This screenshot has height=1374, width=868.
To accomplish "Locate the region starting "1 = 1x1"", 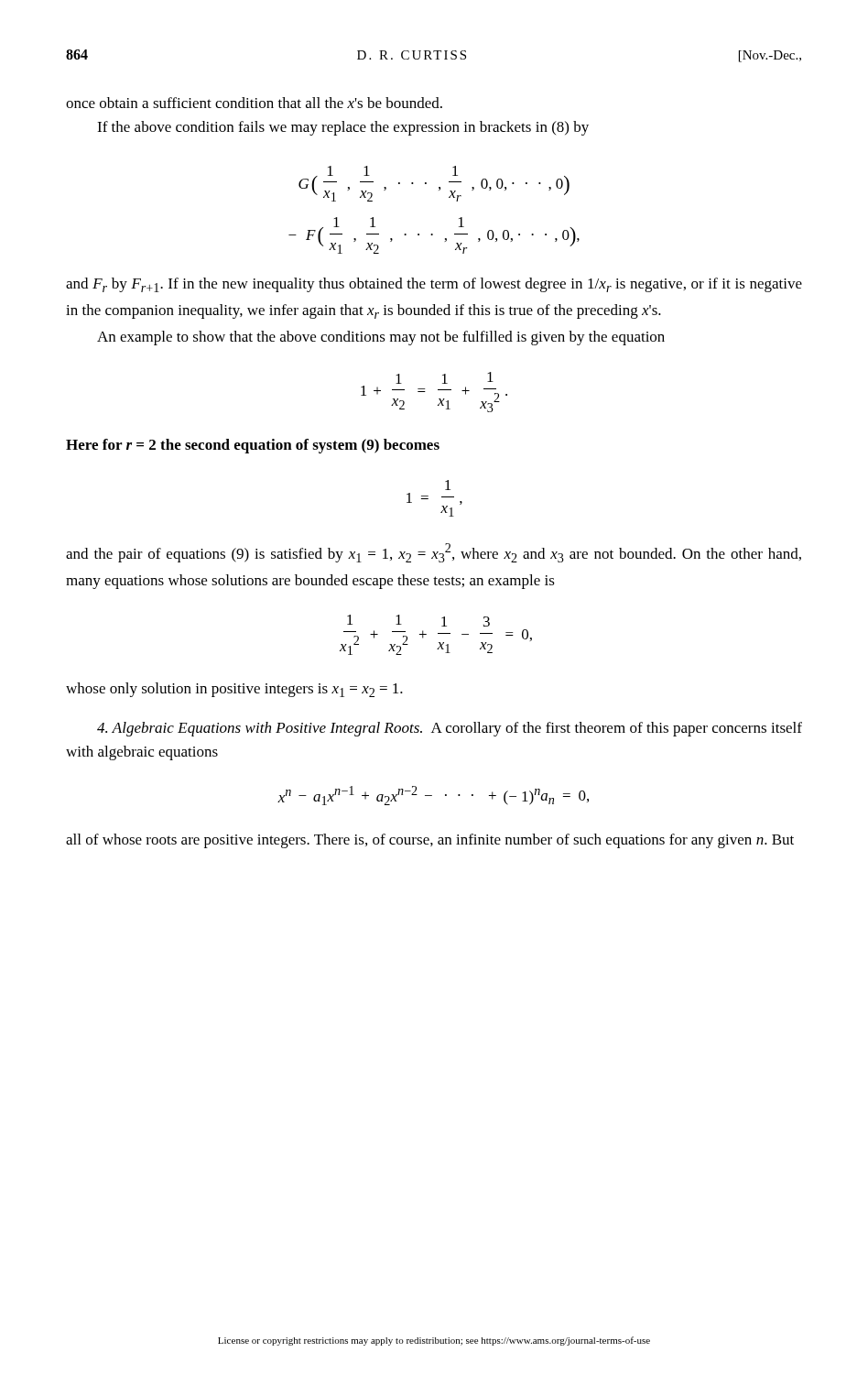I will (x=434, y=498).
